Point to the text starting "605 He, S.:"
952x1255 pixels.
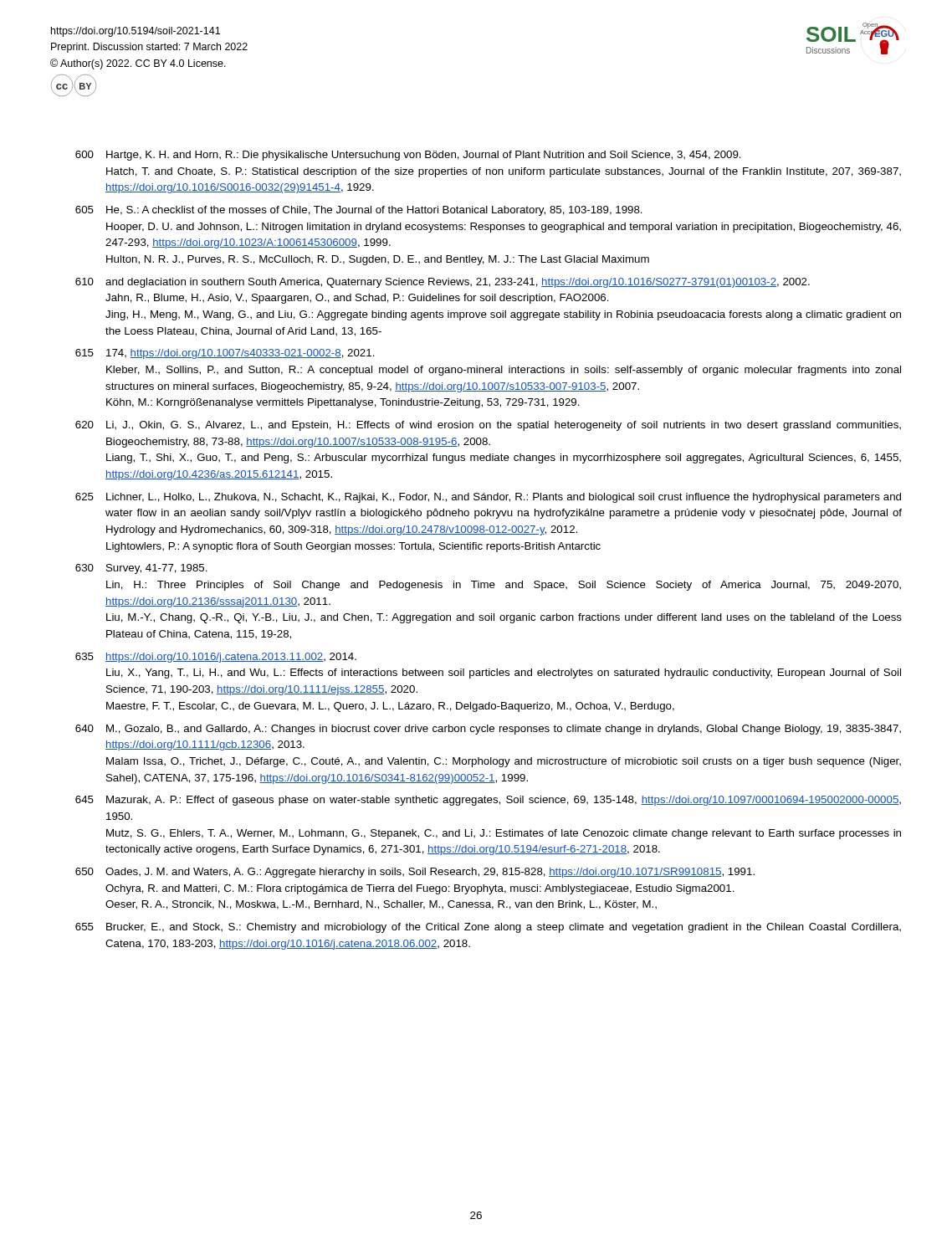476,235
